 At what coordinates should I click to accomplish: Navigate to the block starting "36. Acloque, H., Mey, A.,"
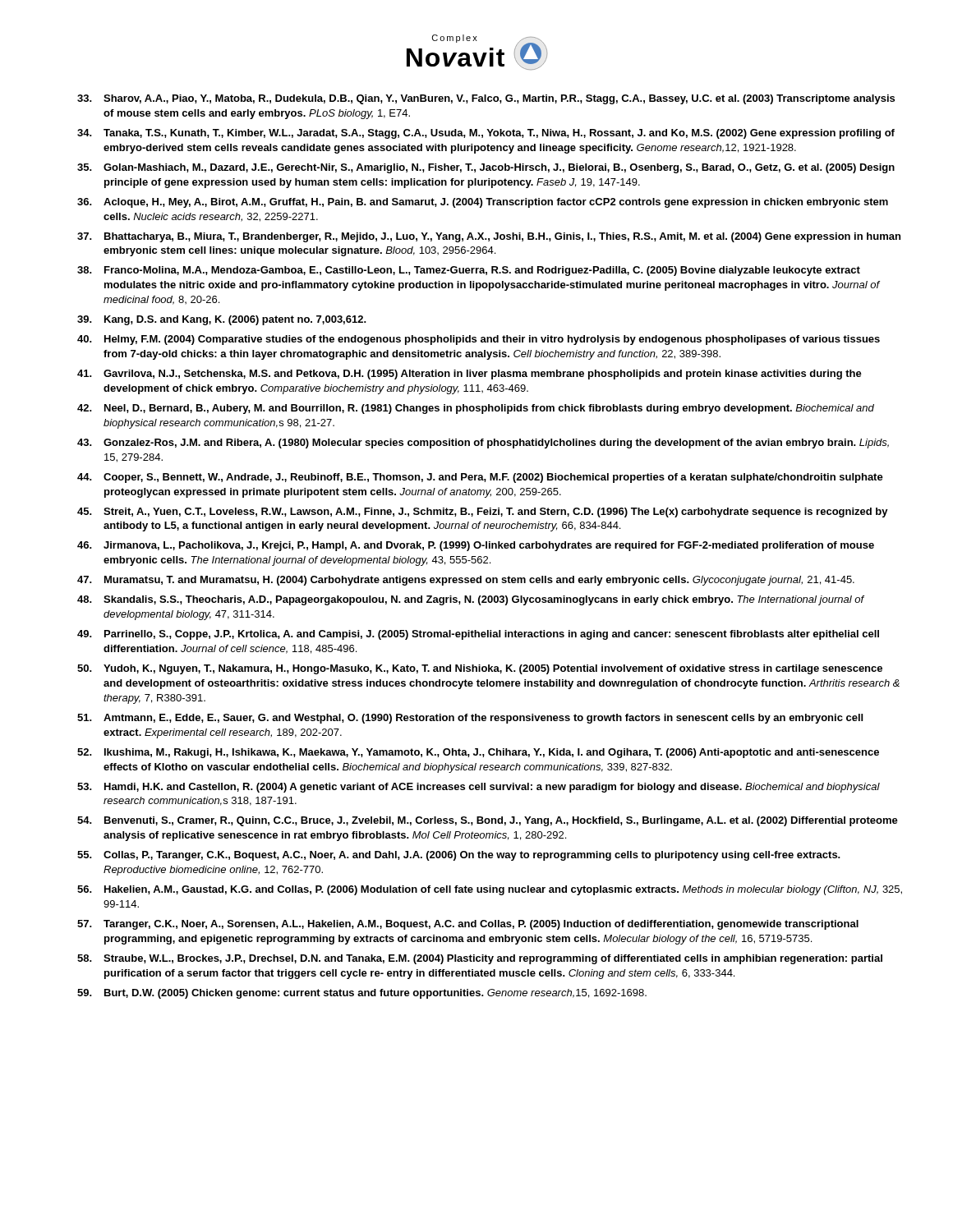tap(476, 209)
